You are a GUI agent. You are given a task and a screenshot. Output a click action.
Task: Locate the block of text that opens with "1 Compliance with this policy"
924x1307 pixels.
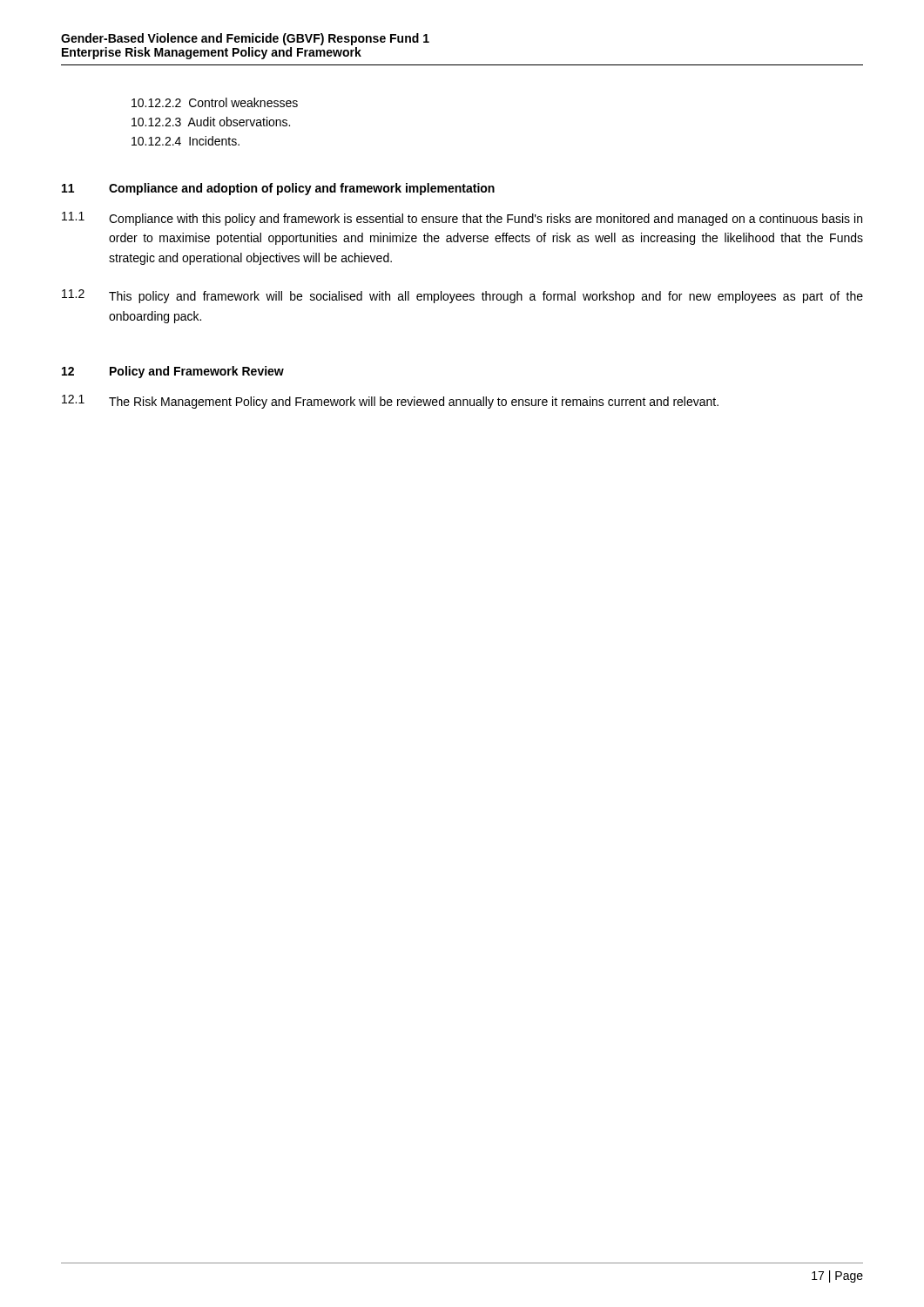click(462, 238)
